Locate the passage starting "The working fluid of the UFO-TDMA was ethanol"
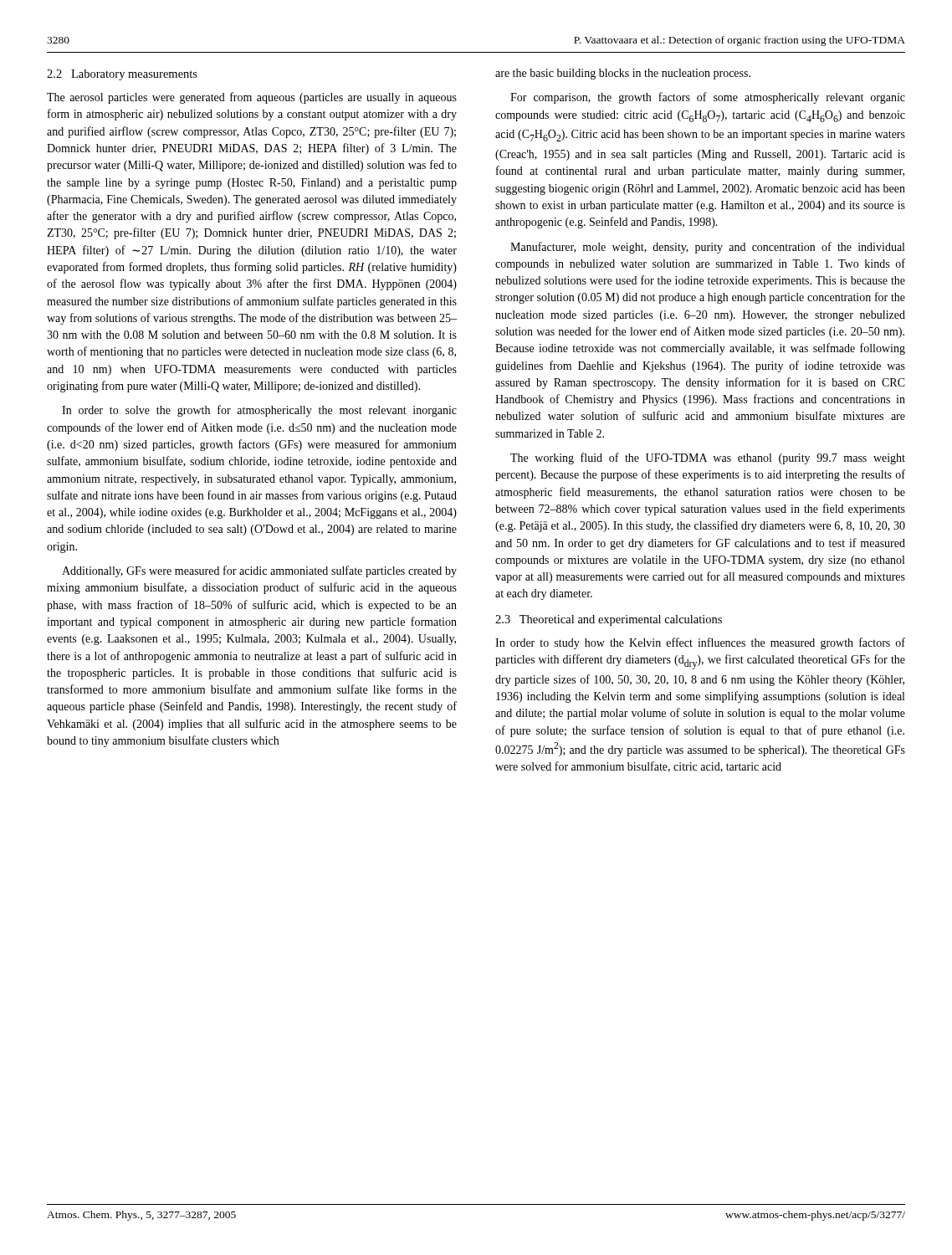 click(700, 526)
